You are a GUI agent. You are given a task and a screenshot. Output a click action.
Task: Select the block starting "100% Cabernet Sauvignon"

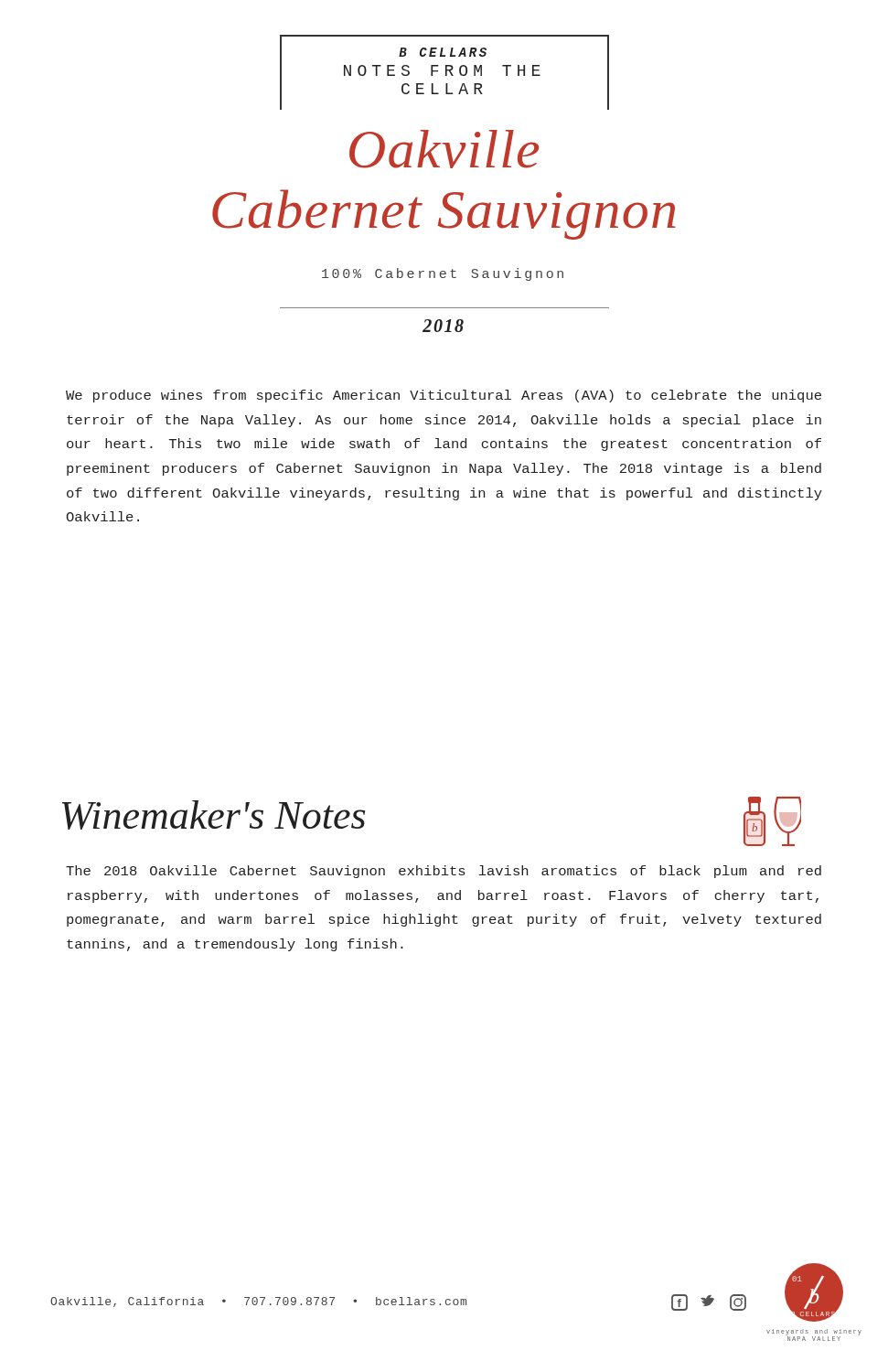444,275
